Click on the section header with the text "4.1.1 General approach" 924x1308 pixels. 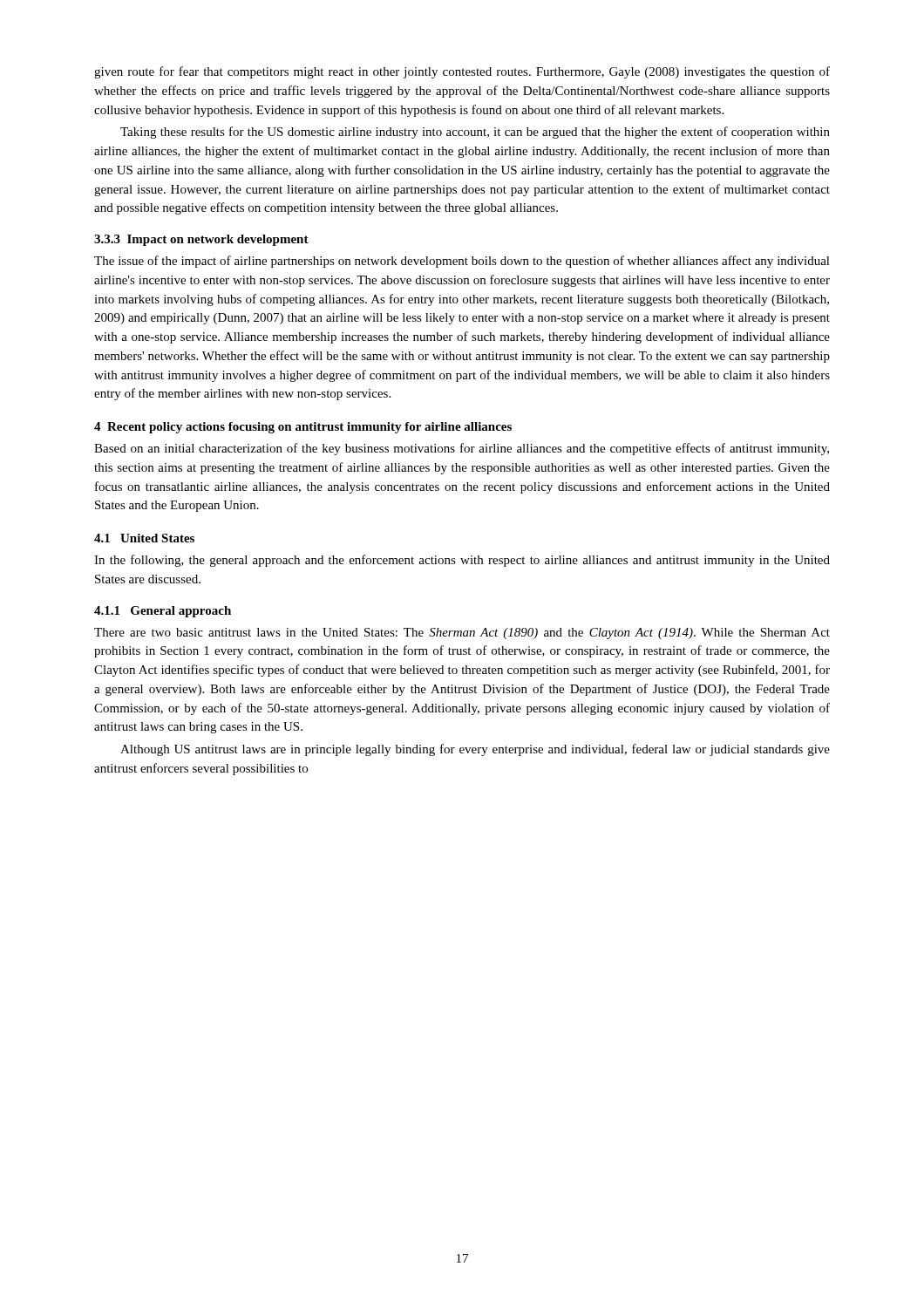coord(163,610)
